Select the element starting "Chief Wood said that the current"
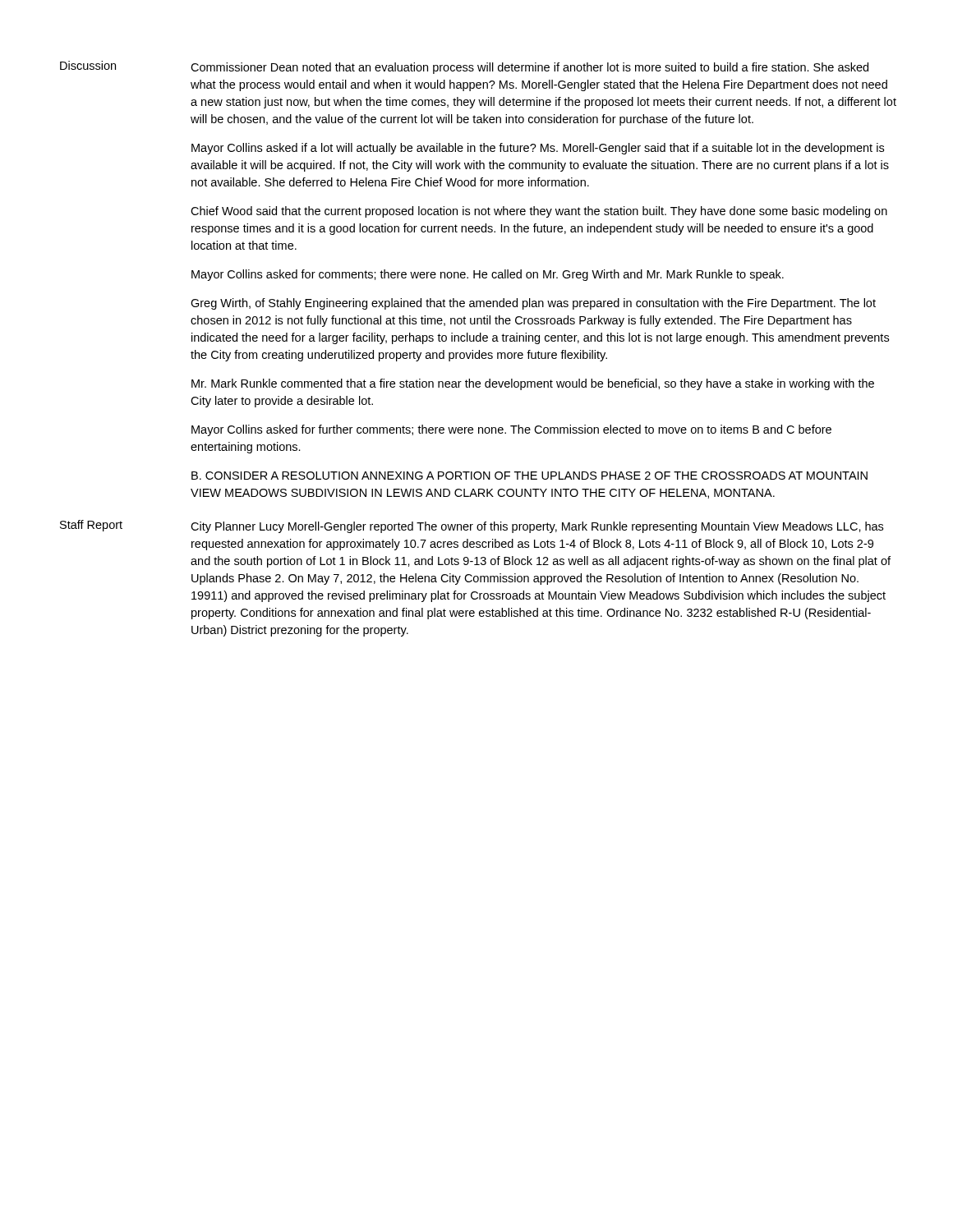953x1232 pixels. (539, 228)
